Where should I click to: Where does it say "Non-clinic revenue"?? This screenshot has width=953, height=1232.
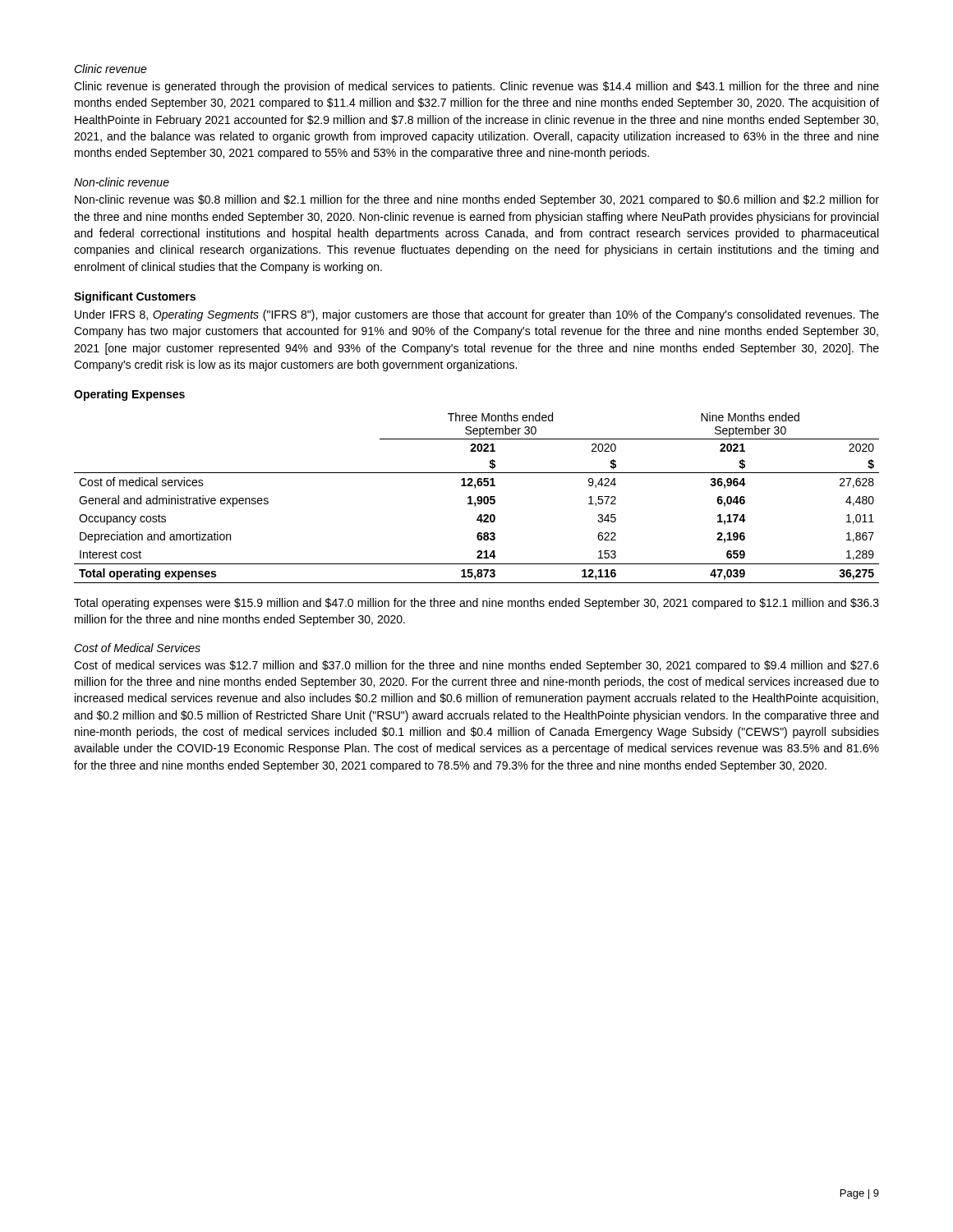click(x=122, y=183)
